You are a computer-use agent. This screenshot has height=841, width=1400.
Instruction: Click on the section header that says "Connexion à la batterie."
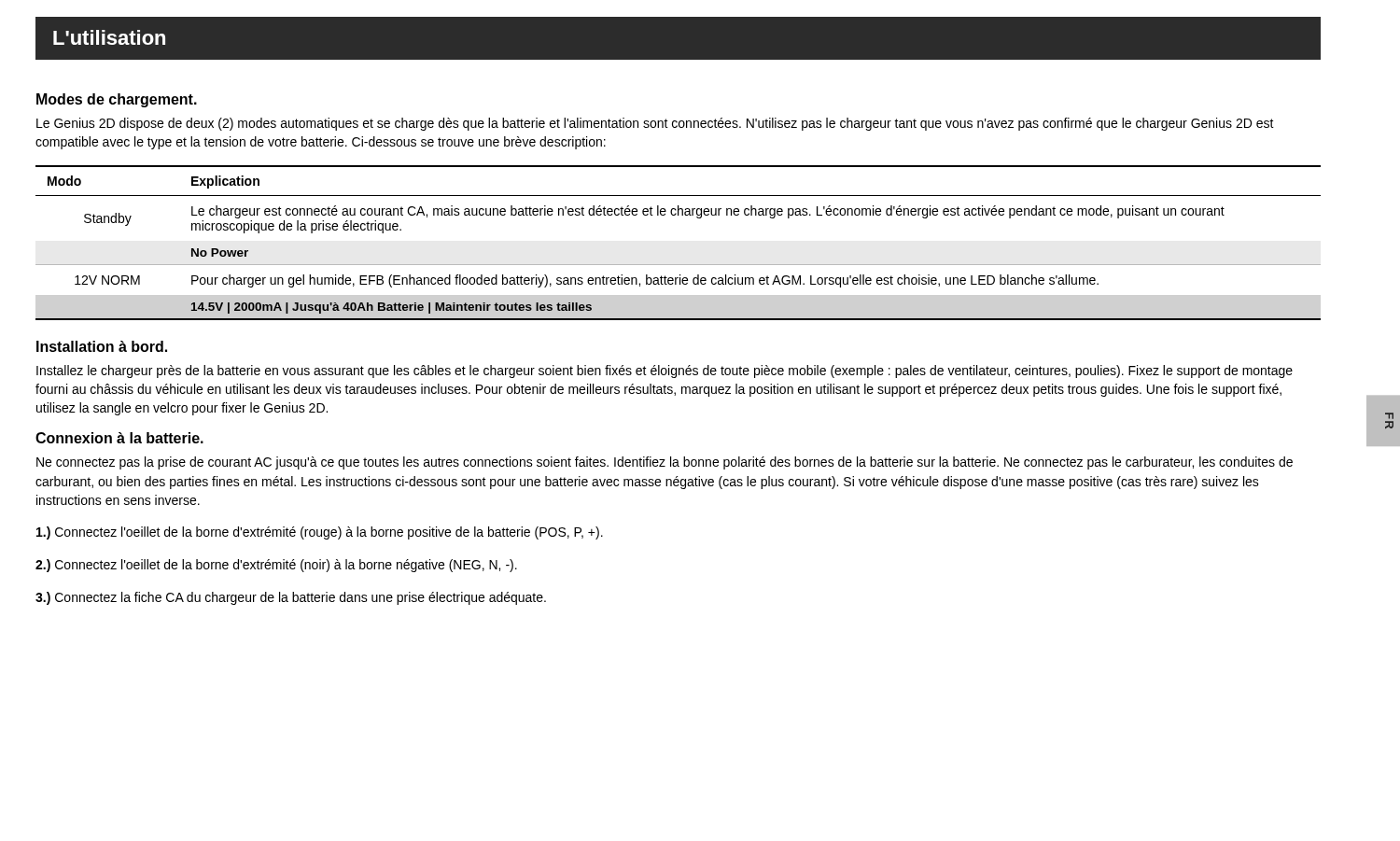(120, 439)
